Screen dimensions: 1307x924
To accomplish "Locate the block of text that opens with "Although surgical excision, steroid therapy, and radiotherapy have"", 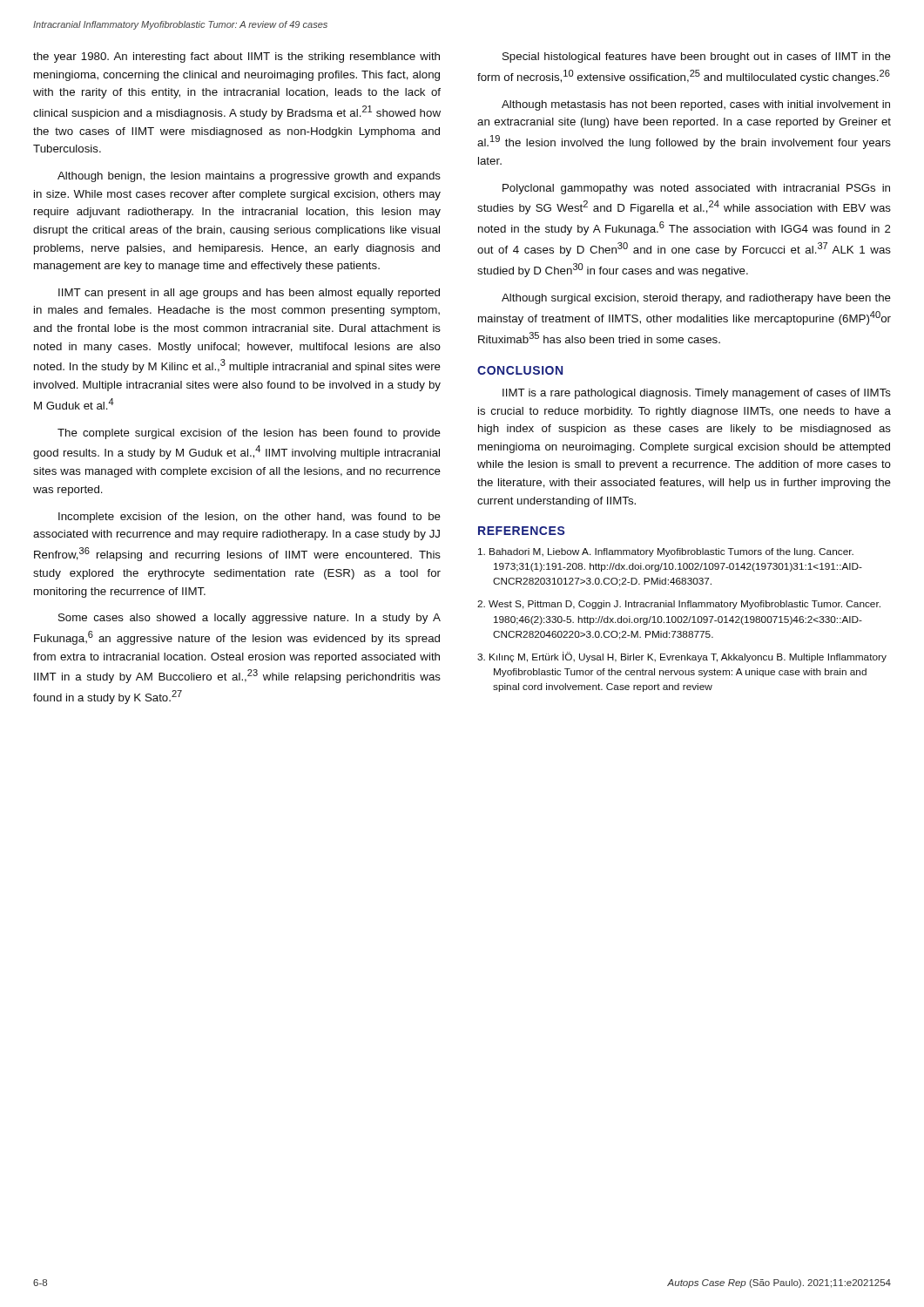I will tap(684, 319).
